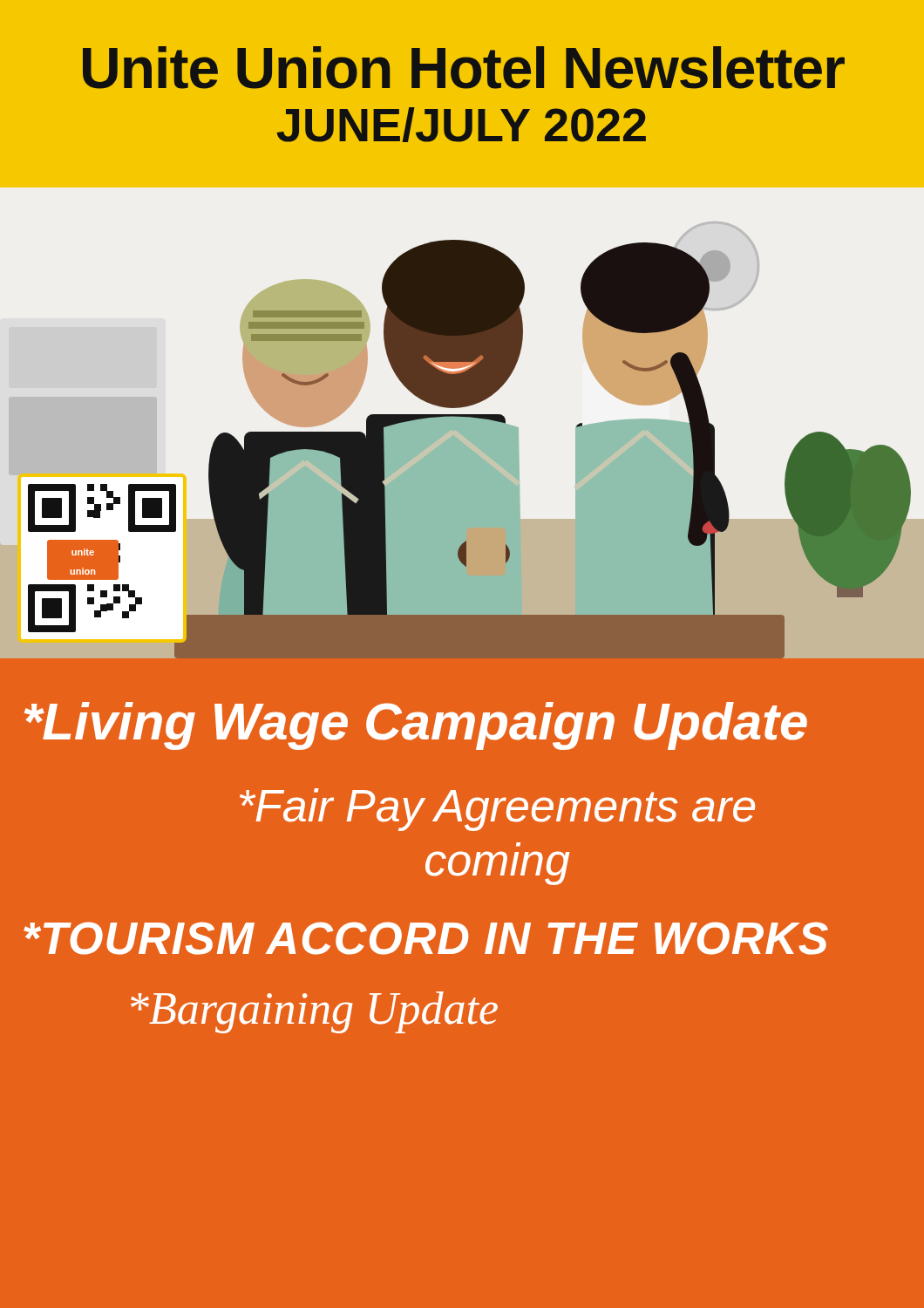Select the photo

point(462,423)
